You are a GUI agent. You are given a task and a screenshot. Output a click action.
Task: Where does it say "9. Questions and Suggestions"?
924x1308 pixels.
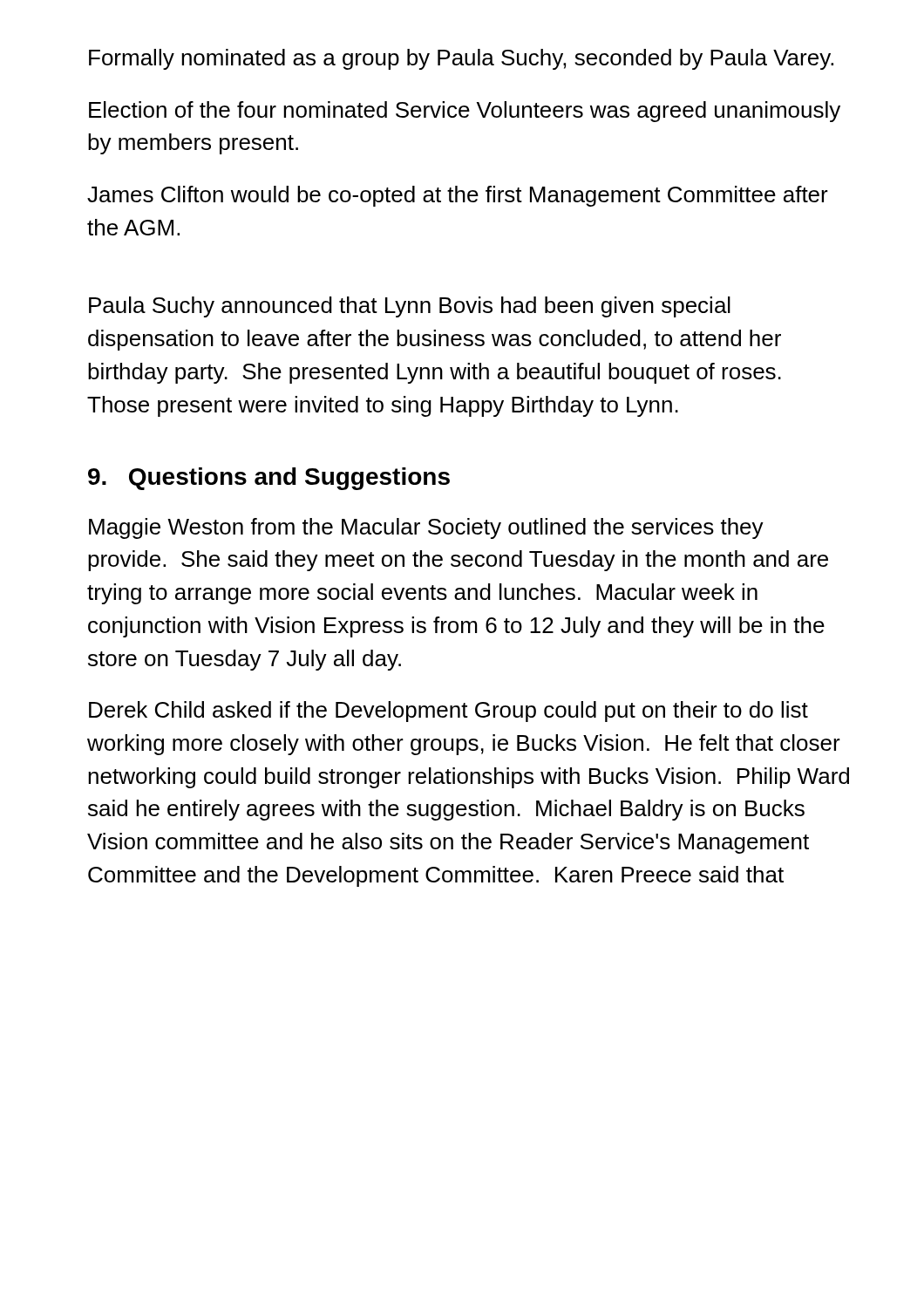269,477
